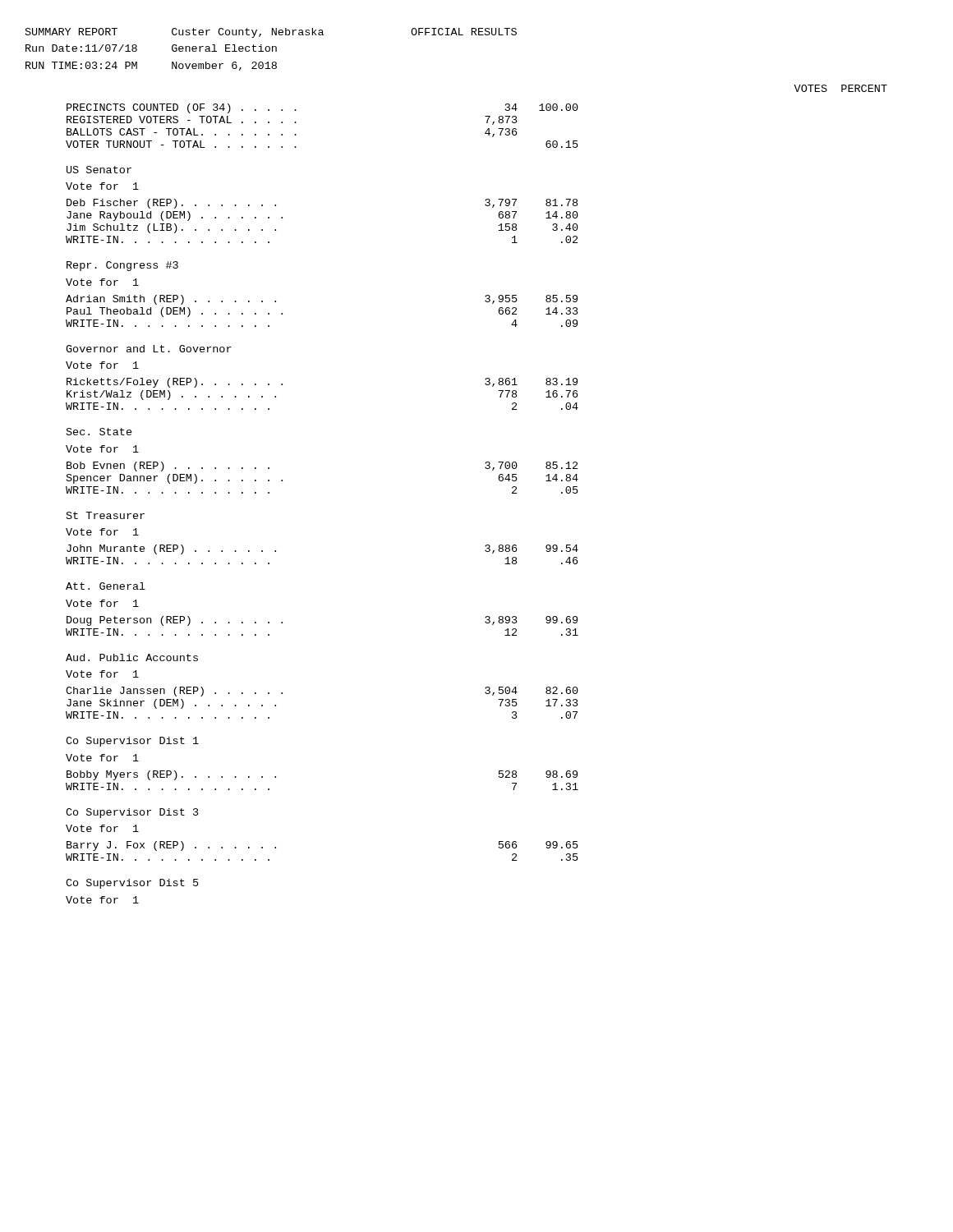
Task: Locate the text "Repr. Congress #3 Vote for 1"
Action: point(122,266)
